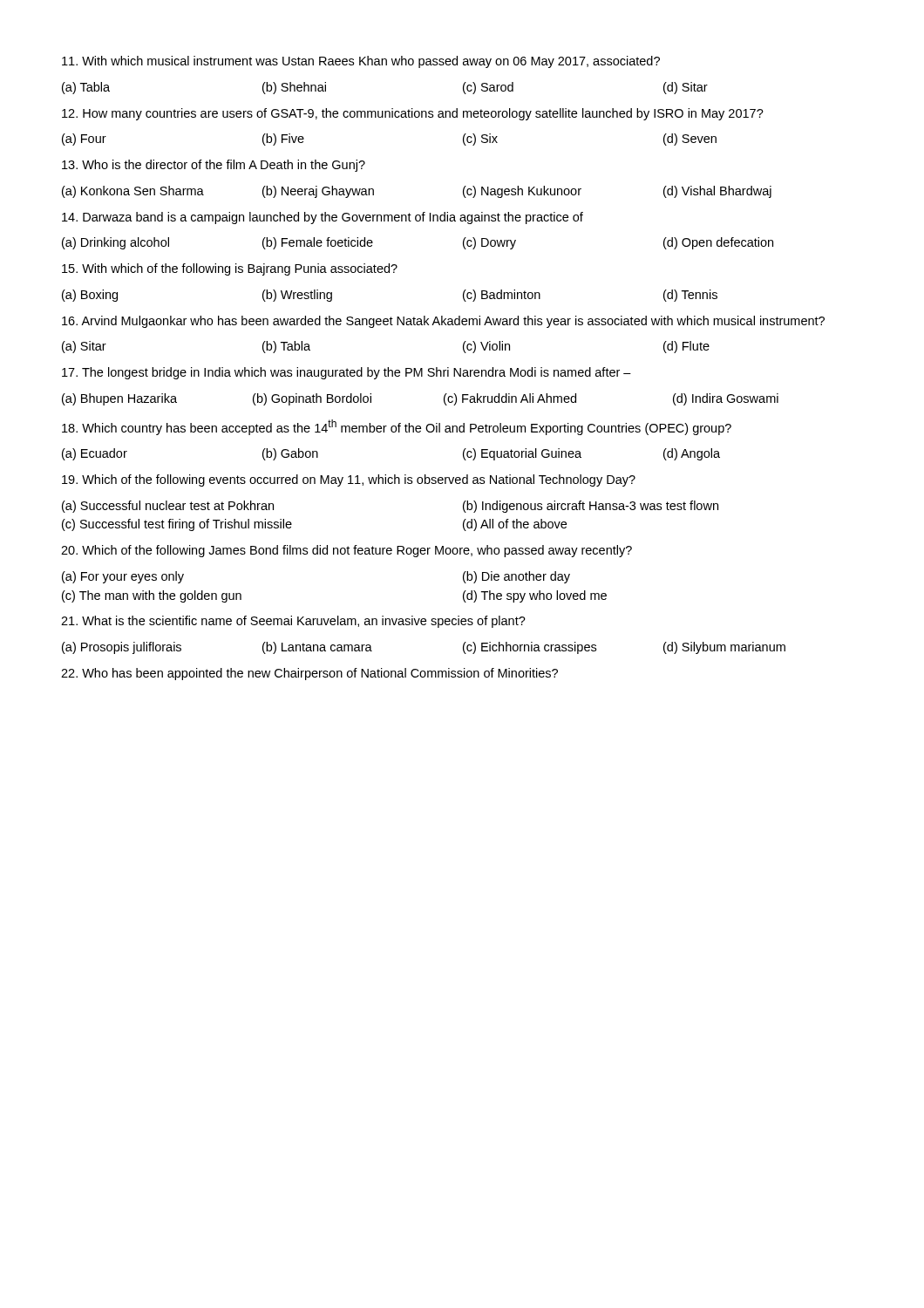Point to the text block starting "20. Which of"
Viewport: 924px width, 1308px height.
tap(347, 550)
